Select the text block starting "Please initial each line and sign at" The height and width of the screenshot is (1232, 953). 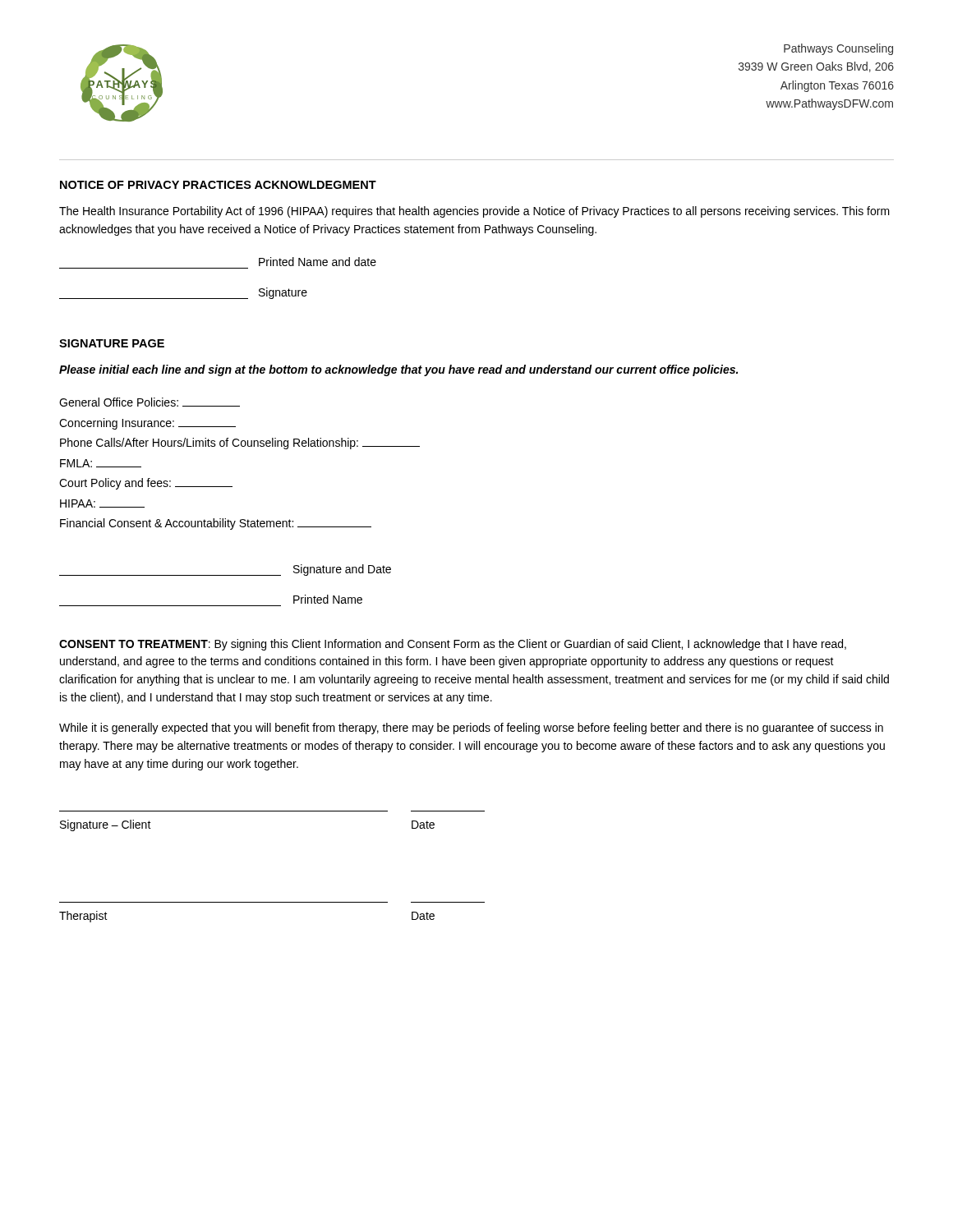point(399,370)
